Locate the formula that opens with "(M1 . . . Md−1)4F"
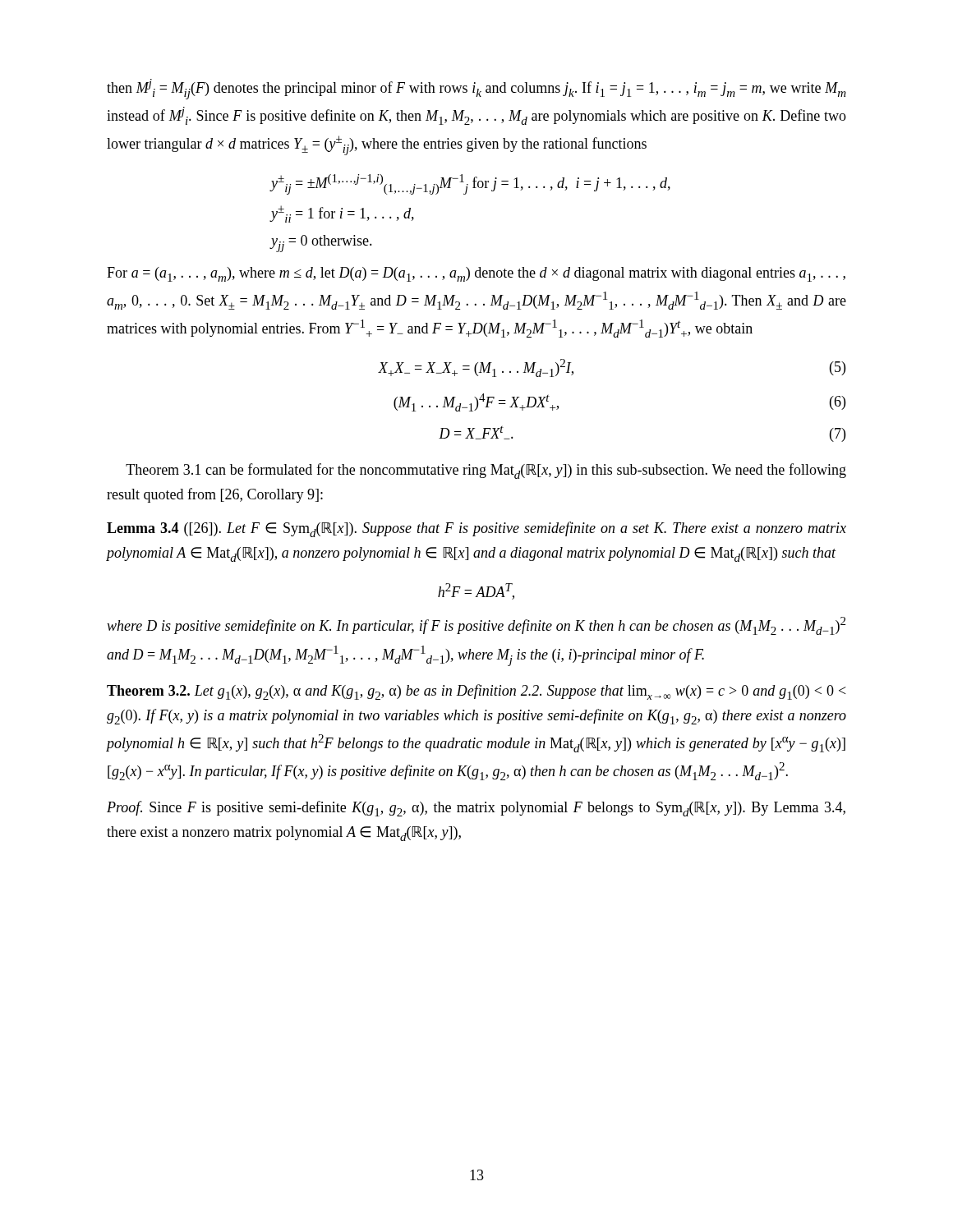Screen dimensions: 1232x953 click(487, 403)
